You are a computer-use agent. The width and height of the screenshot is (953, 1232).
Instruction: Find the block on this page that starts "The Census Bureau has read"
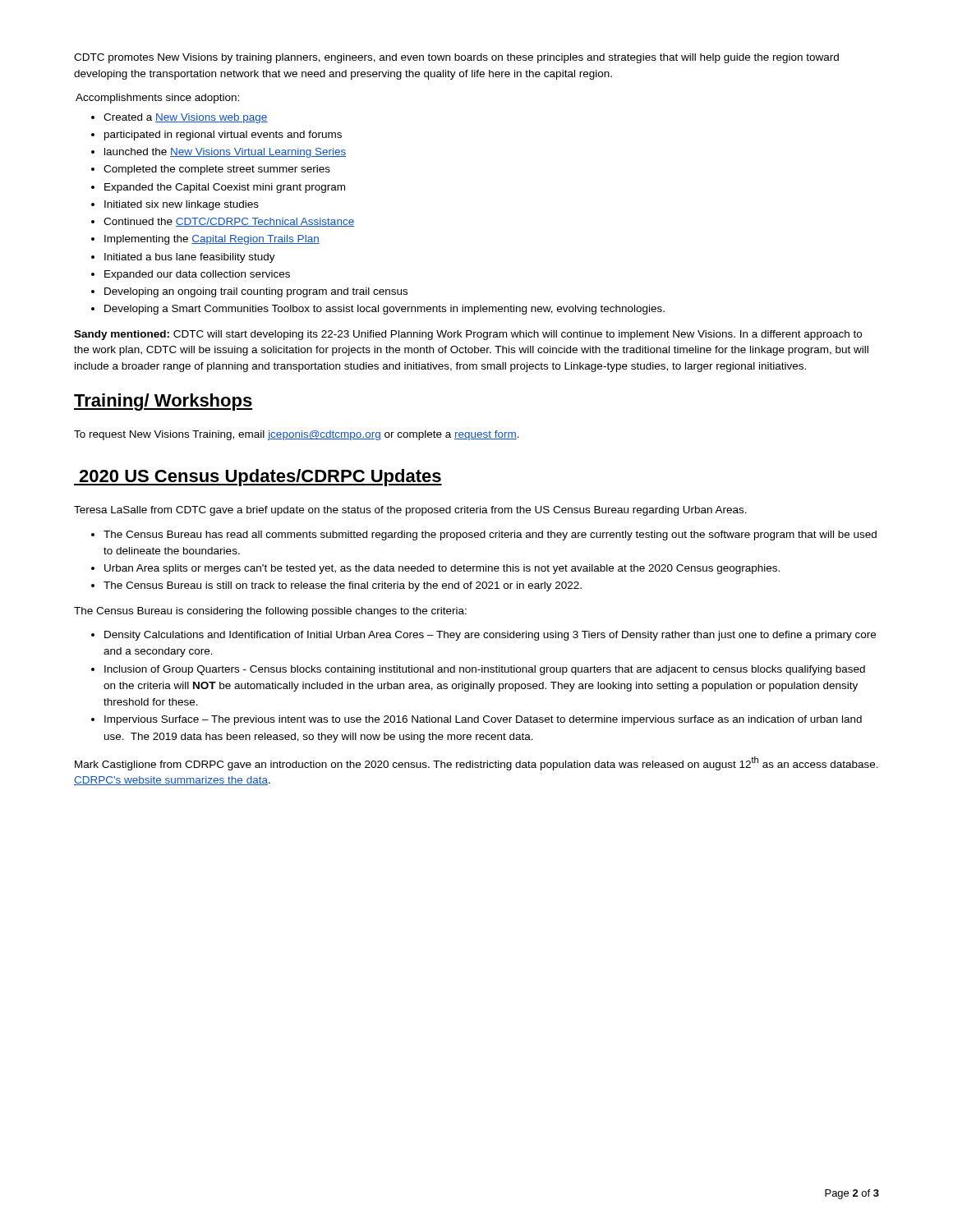coord(490,542)
